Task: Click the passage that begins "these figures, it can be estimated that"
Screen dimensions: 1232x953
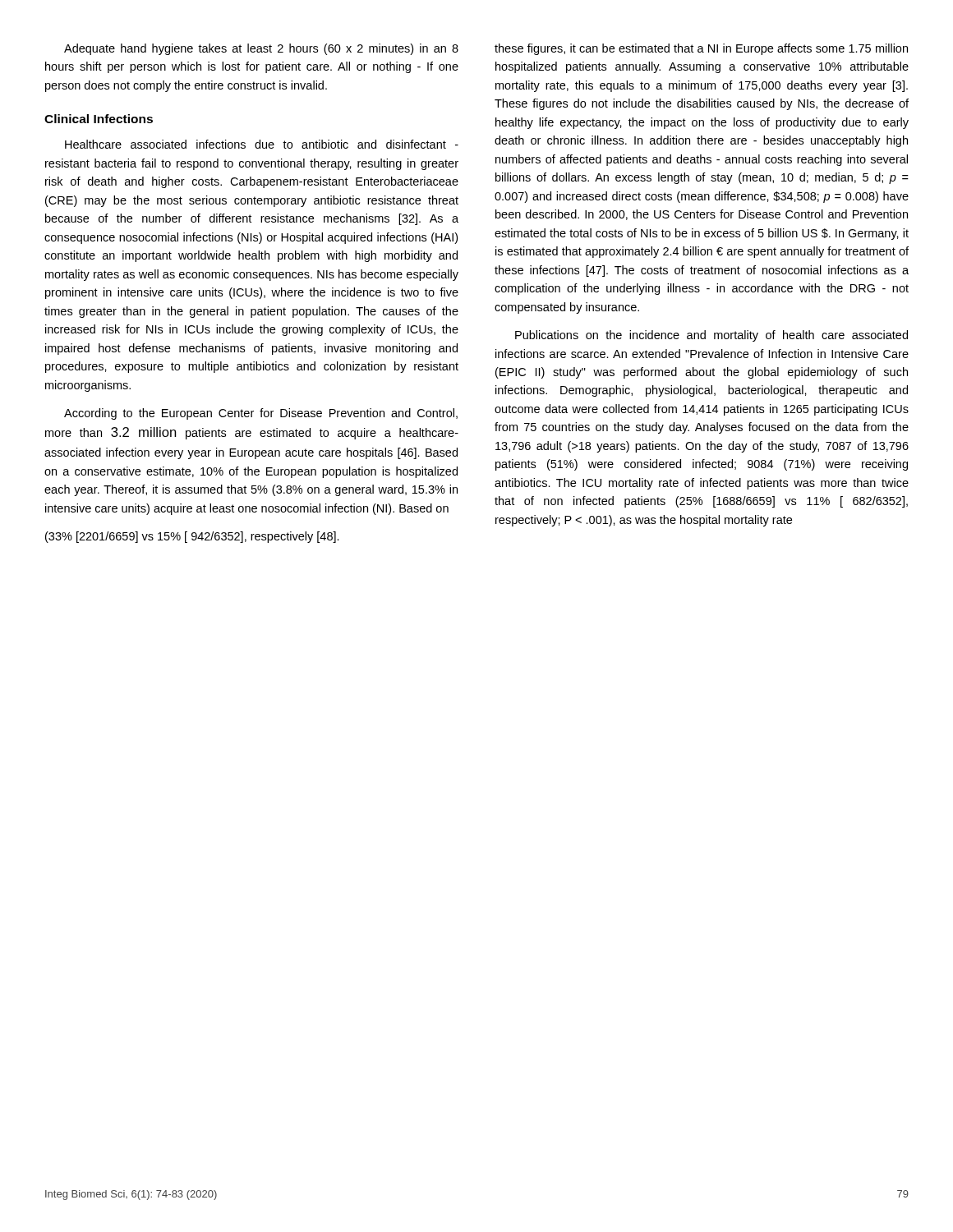Action: point(702,178)
